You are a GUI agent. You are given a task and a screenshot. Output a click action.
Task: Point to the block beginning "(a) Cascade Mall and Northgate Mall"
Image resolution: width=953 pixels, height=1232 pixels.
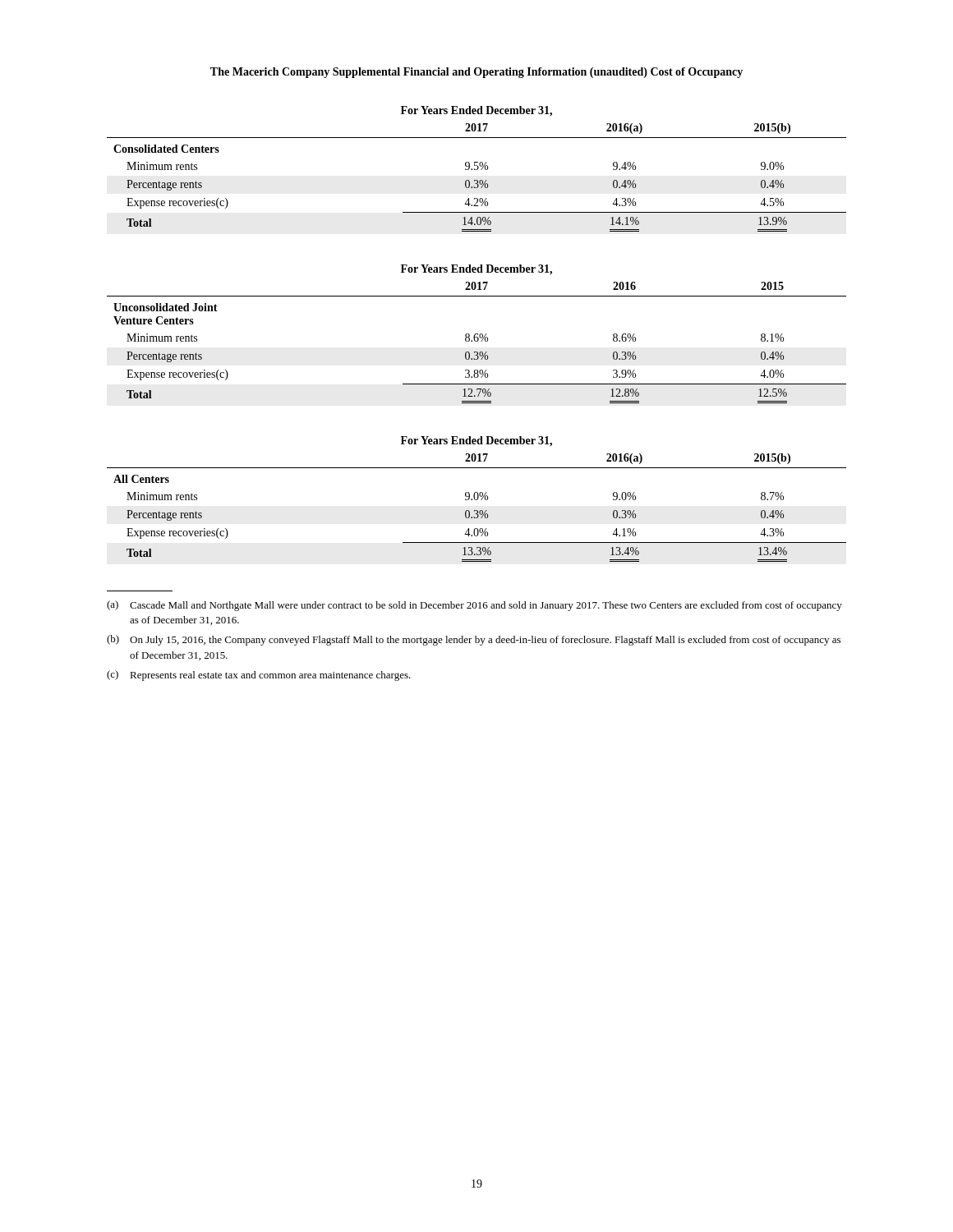(476, 613)
